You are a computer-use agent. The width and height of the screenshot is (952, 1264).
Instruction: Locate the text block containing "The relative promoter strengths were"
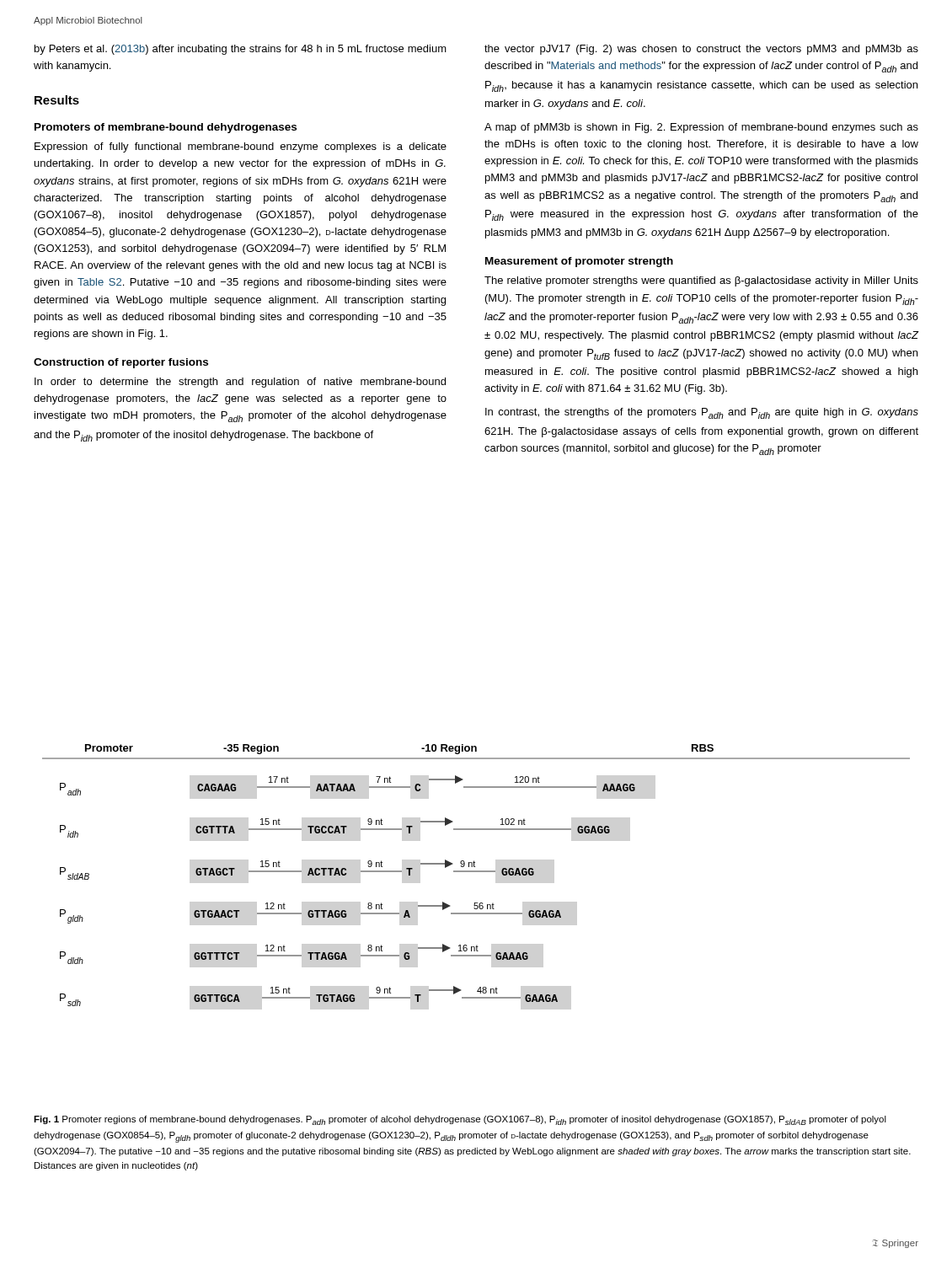(x=701, y=334)
